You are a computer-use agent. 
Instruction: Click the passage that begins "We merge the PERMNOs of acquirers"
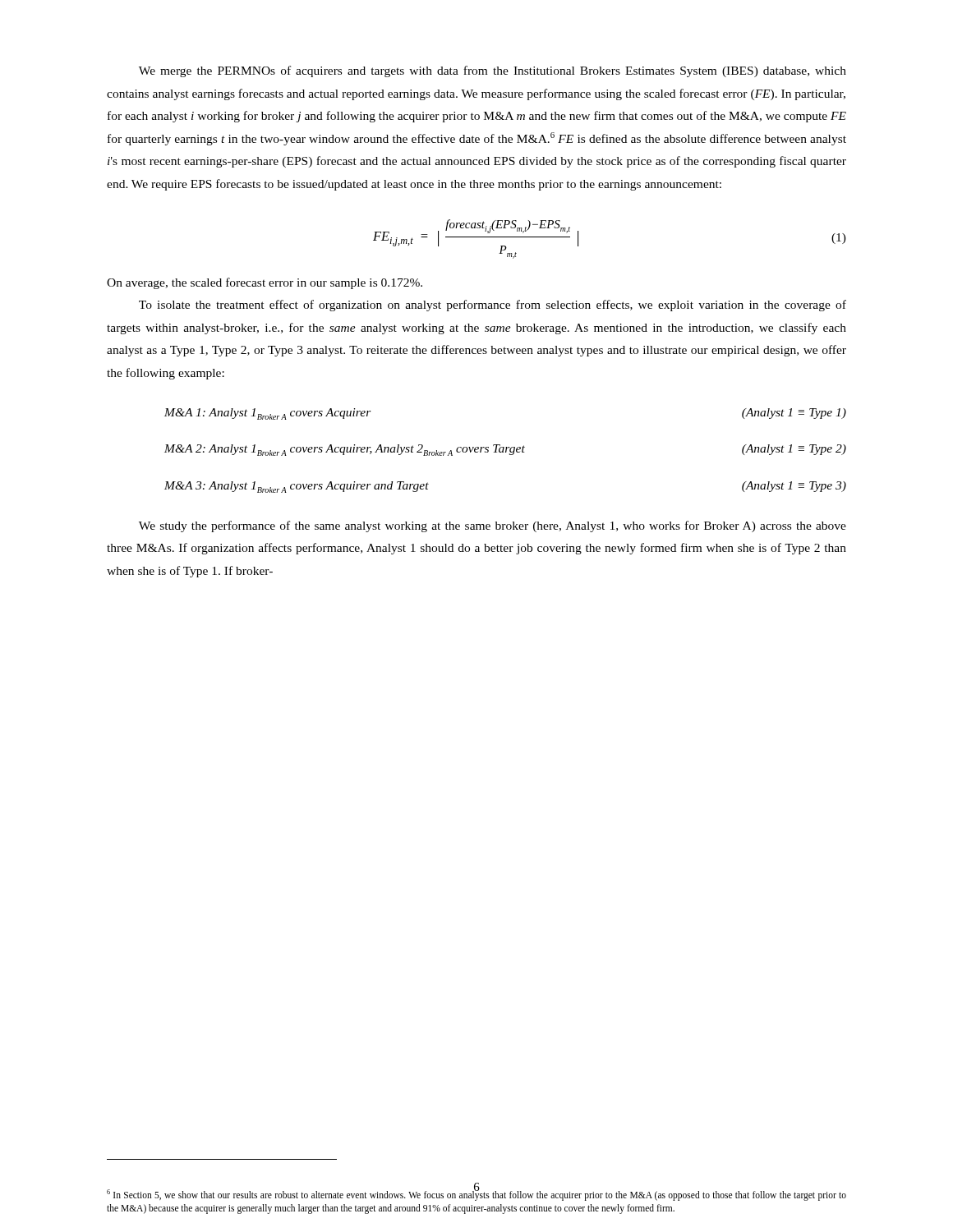[476, 127]
